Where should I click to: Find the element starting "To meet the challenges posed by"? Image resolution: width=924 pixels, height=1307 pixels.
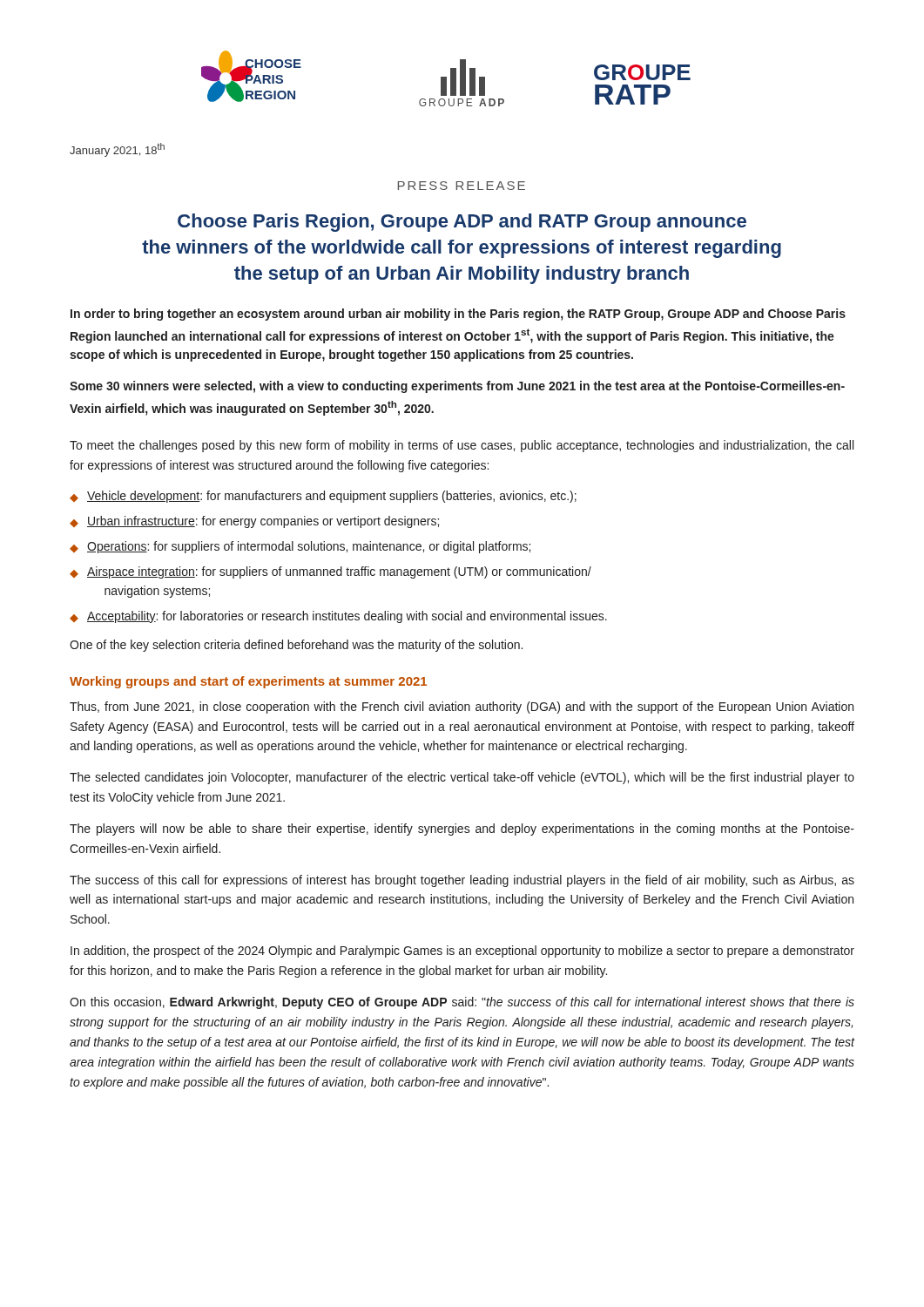462,455
